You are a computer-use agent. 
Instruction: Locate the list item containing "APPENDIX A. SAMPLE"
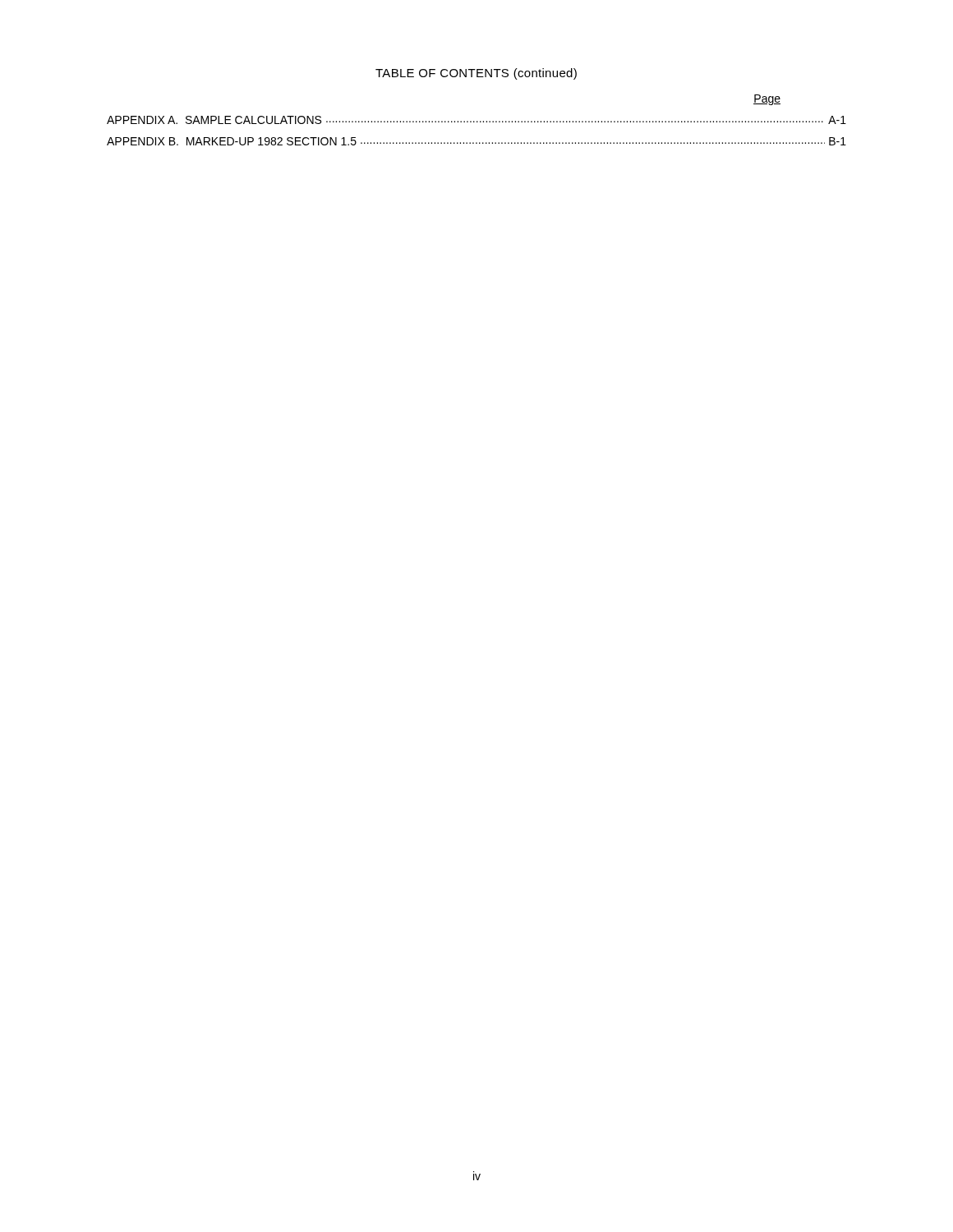pyautogui.click(x=476, y=120)
